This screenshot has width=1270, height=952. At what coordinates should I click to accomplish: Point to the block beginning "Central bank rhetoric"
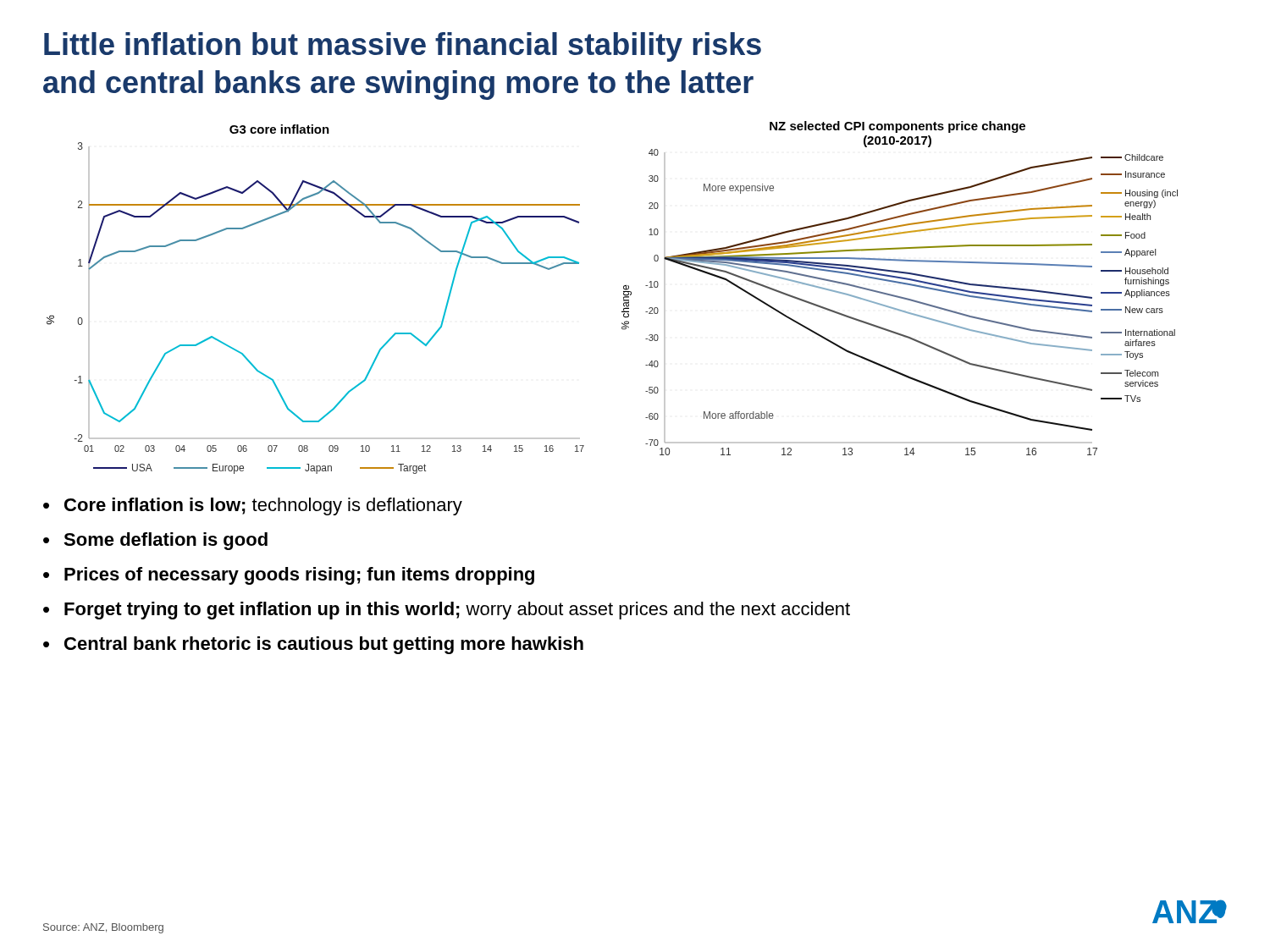pyautogui.click(x=324, y=644)
